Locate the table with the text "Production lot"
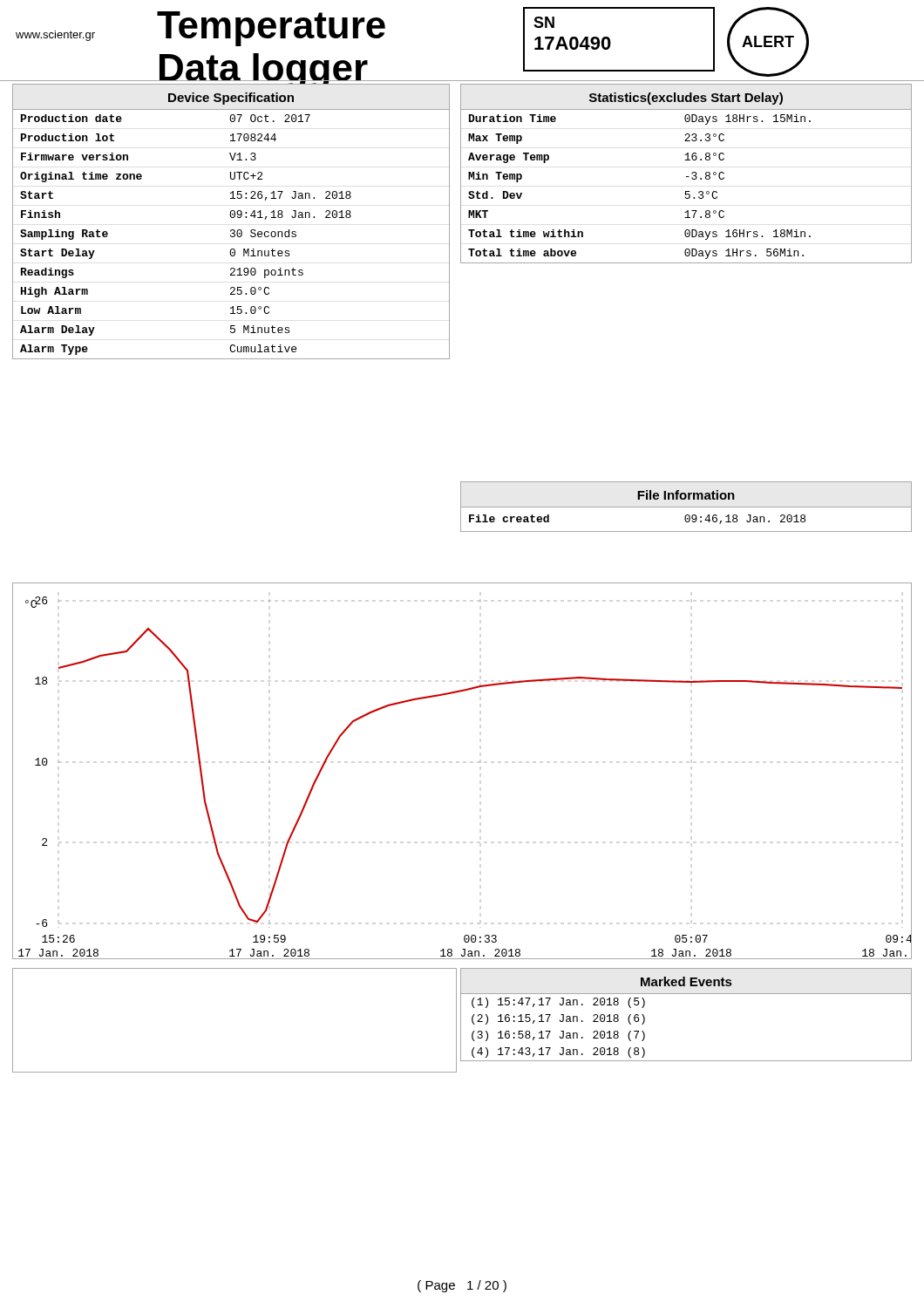Viewport: 924px width, 1308px height. 231,222
